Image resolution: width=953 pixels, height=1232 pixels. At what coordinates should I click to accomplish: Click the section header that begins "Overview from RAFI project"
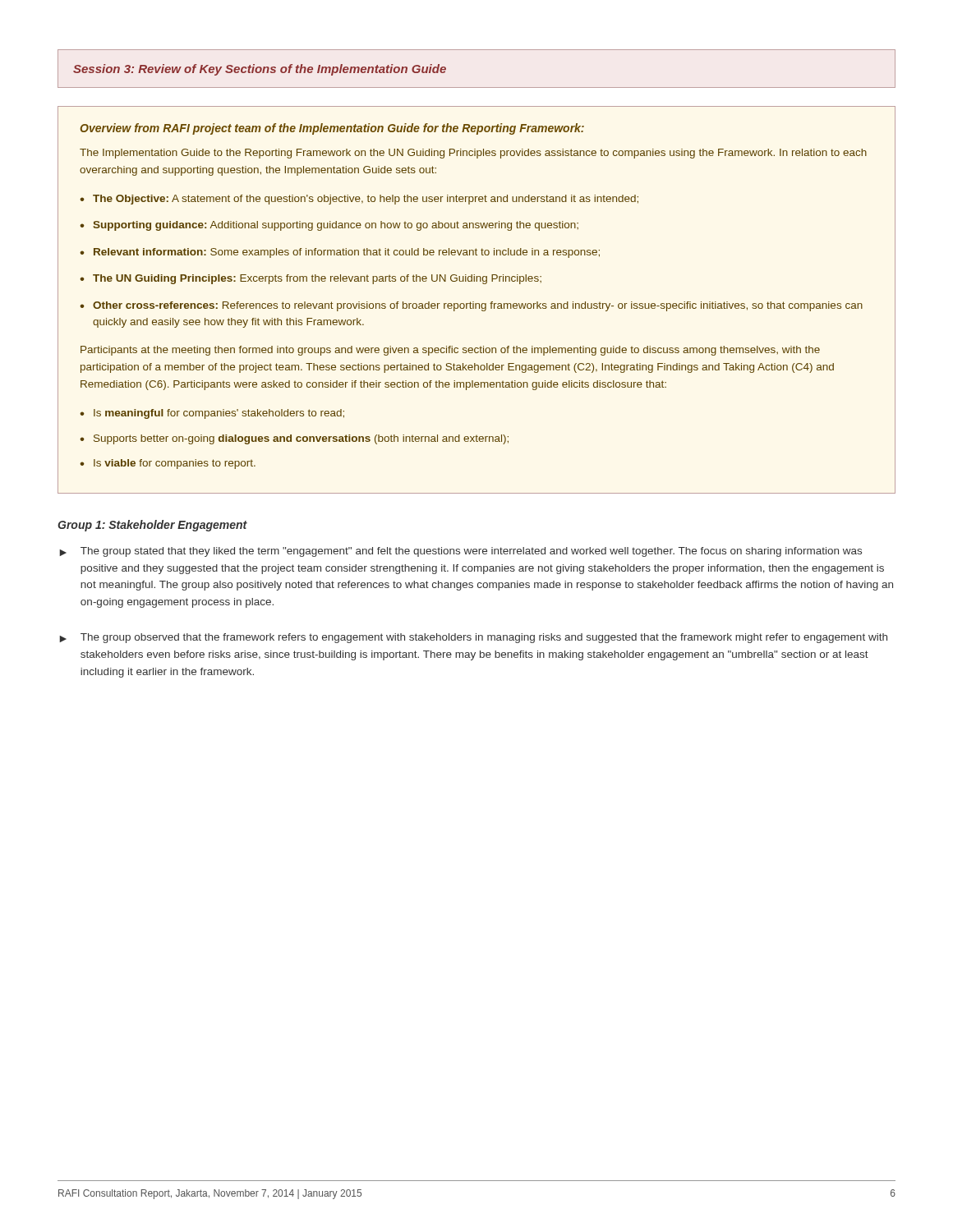[x=332, y=128]
